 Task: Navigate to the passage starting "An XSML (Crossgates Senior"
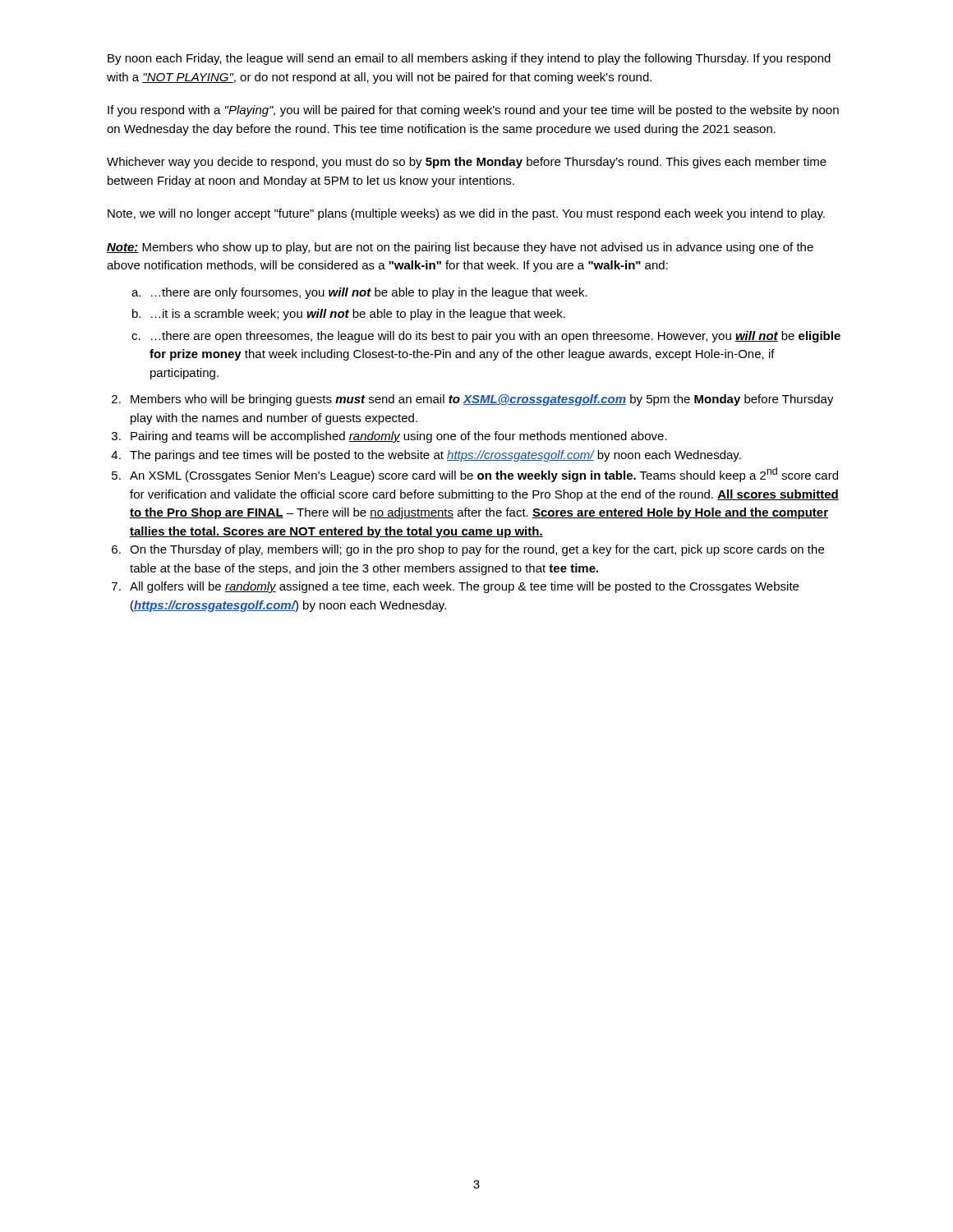pyautogui.click(x=486, y=502)
